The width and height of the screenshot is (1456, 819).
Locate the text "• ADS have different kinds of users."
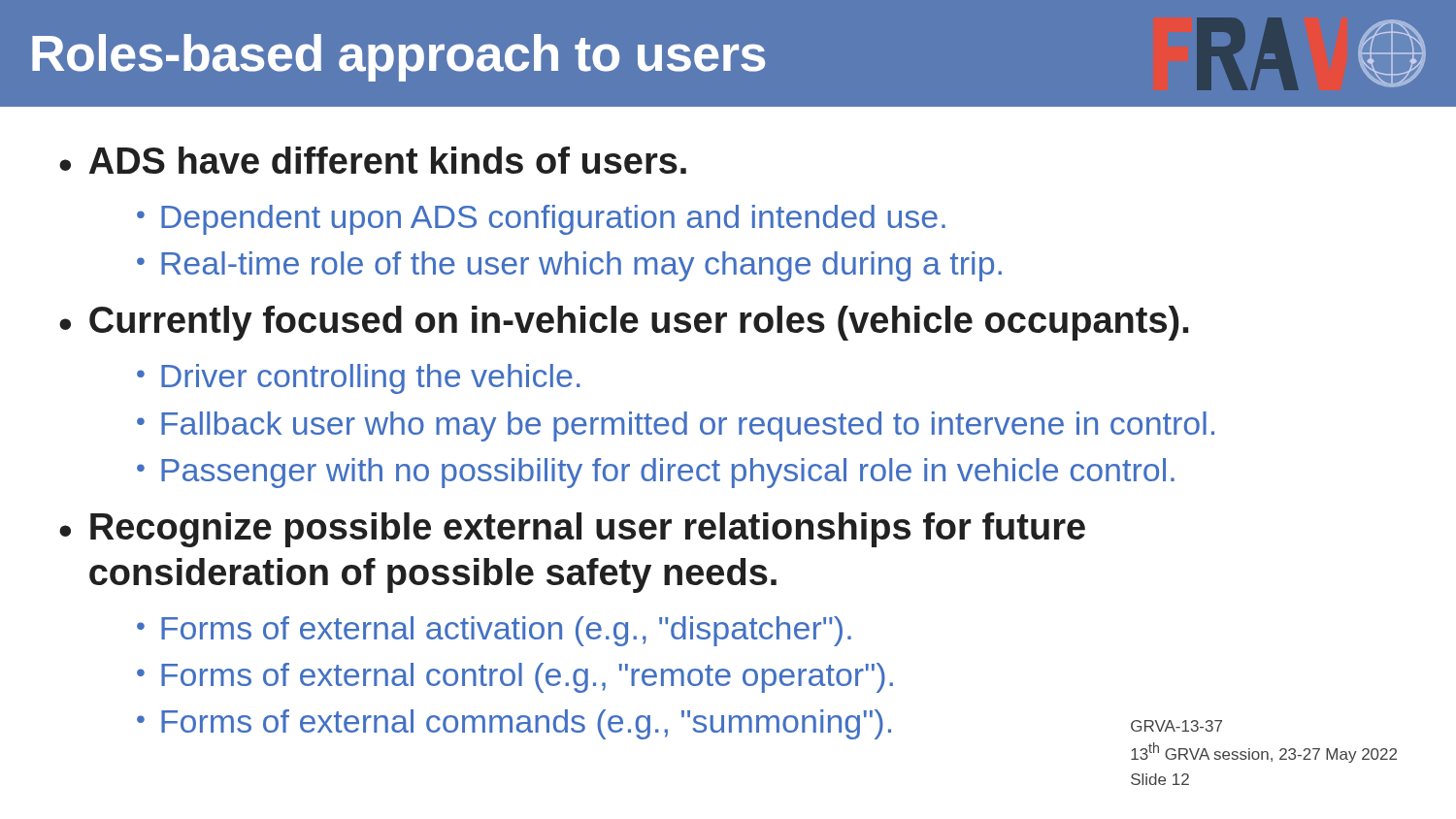pyautogui.click(x=373, y=162)
